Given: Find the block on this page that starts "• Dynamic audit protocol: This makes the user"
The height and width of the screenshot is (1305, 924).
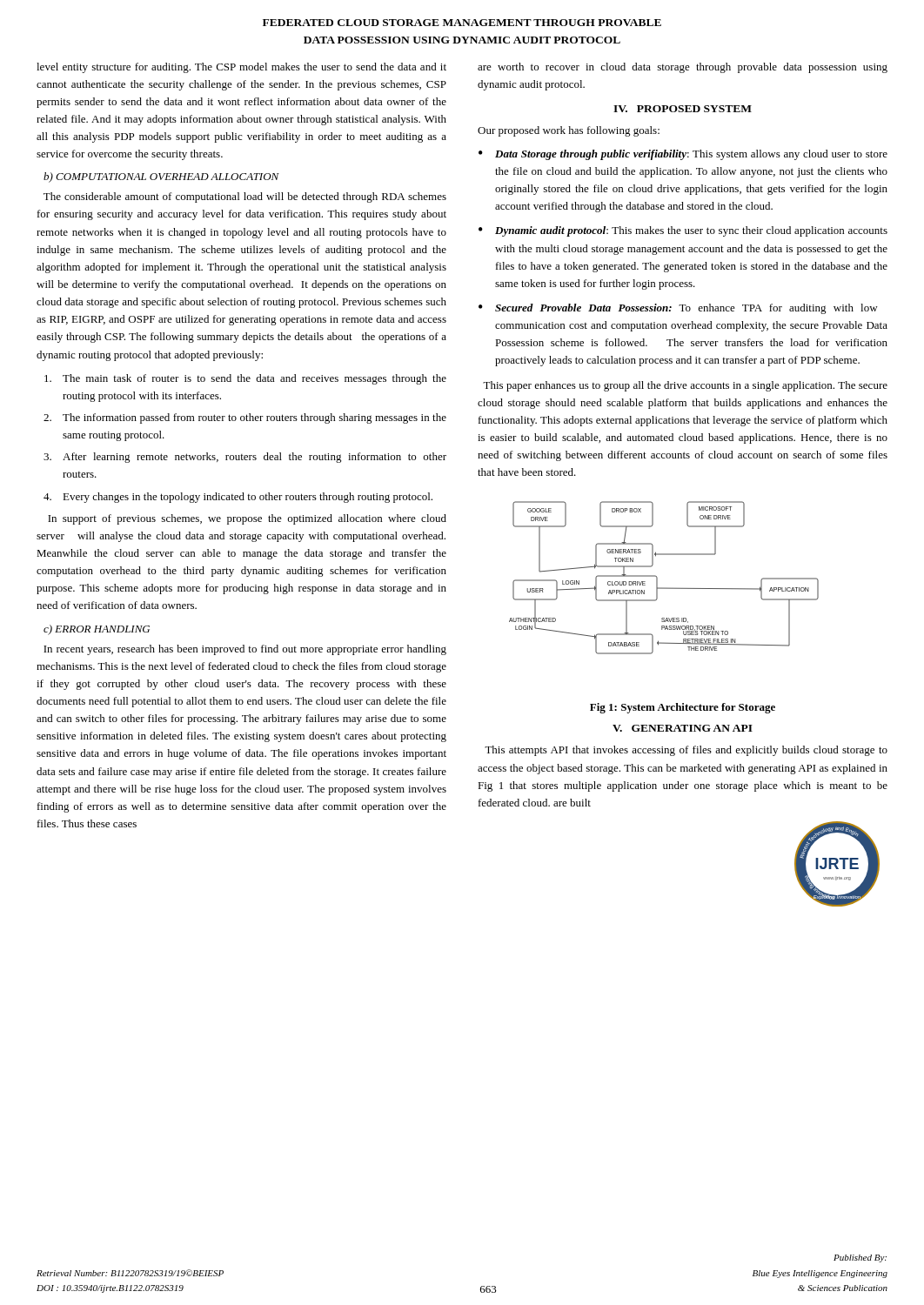Looking at the screenshot, I should (x=683, y=257).
